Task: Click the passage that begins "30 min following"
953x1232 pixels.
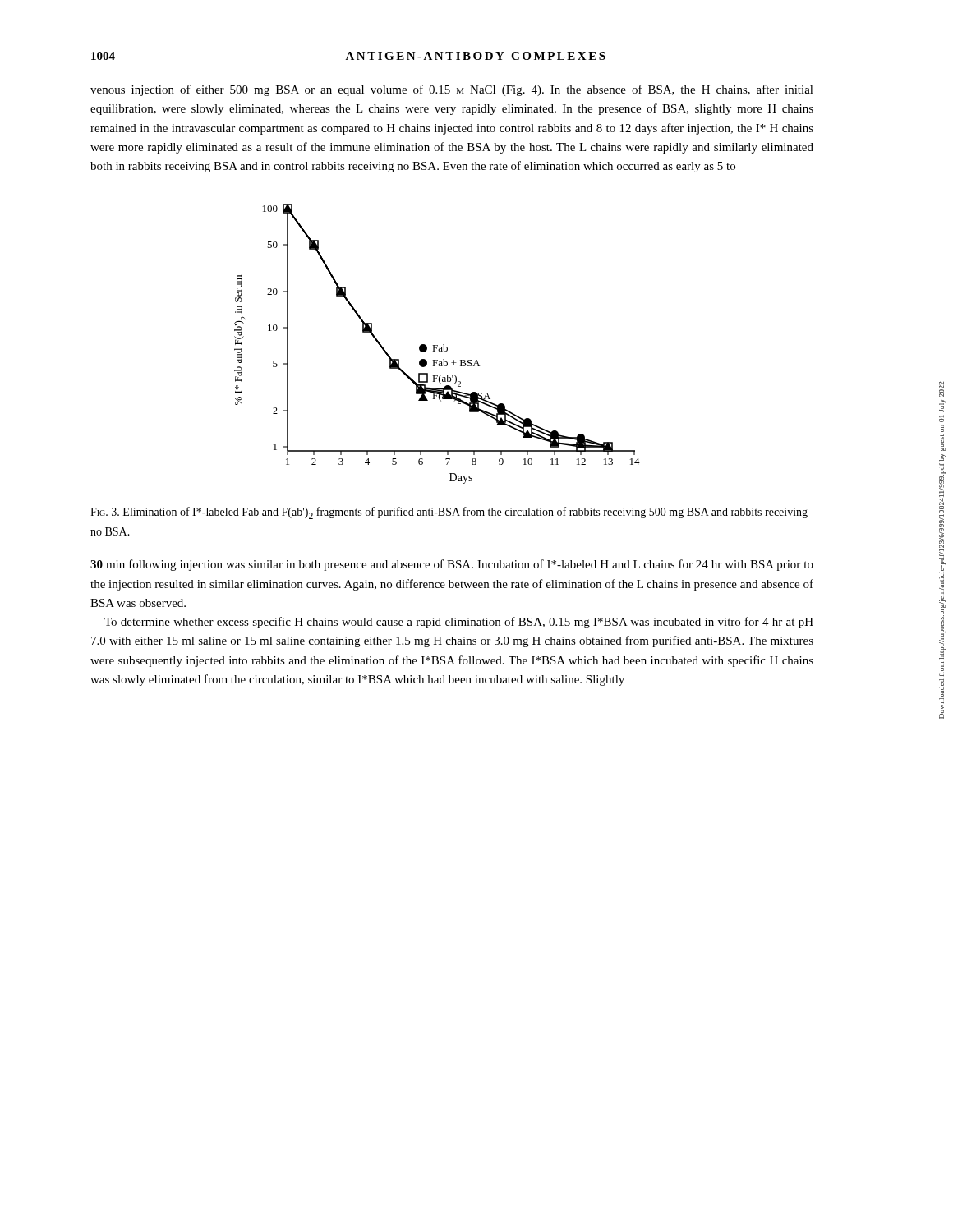Action: [x=452, y=622]
